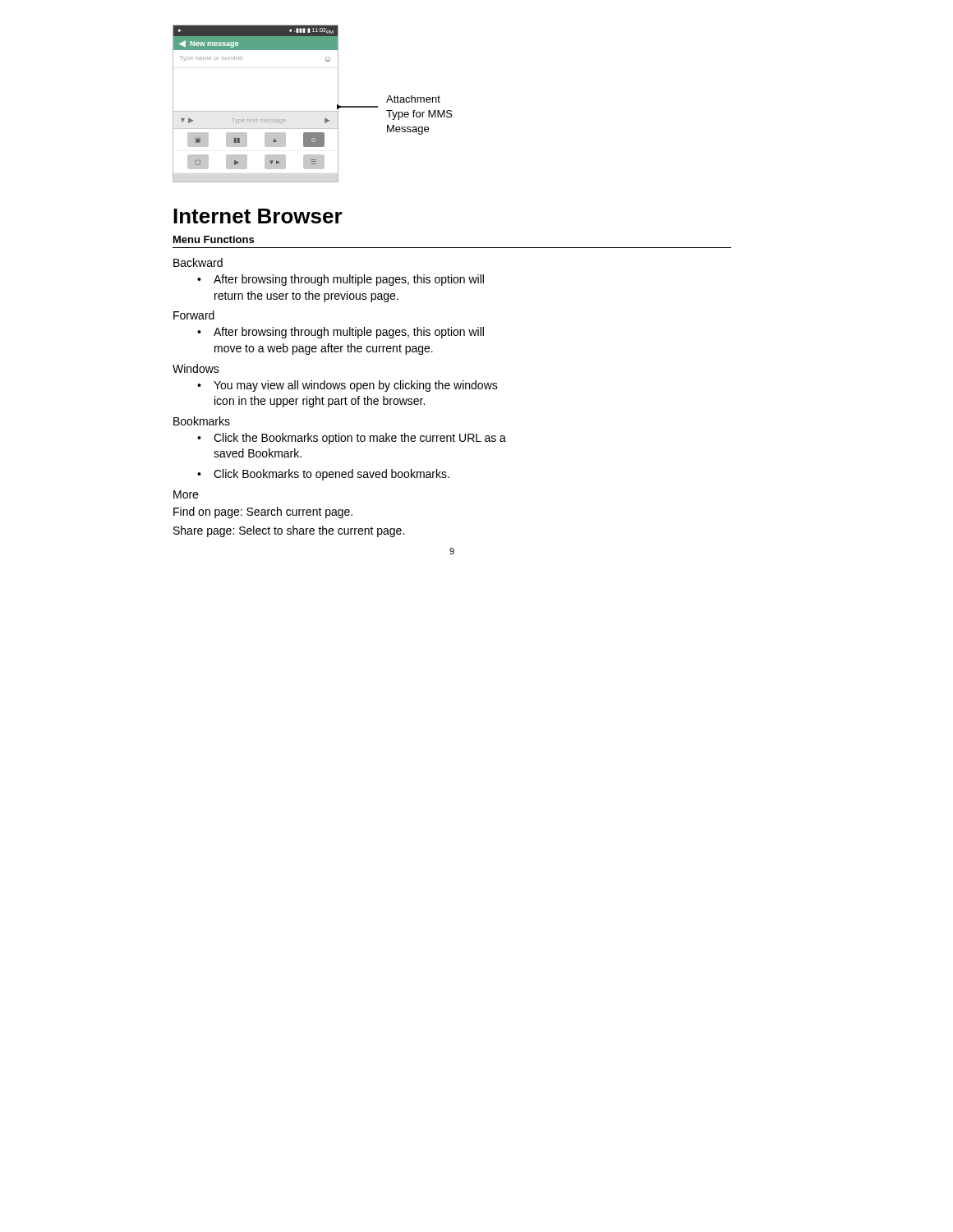Point to the text starting "Menu Functions"
Viewport: 953px width, 1232px height.
pos(213,240)
